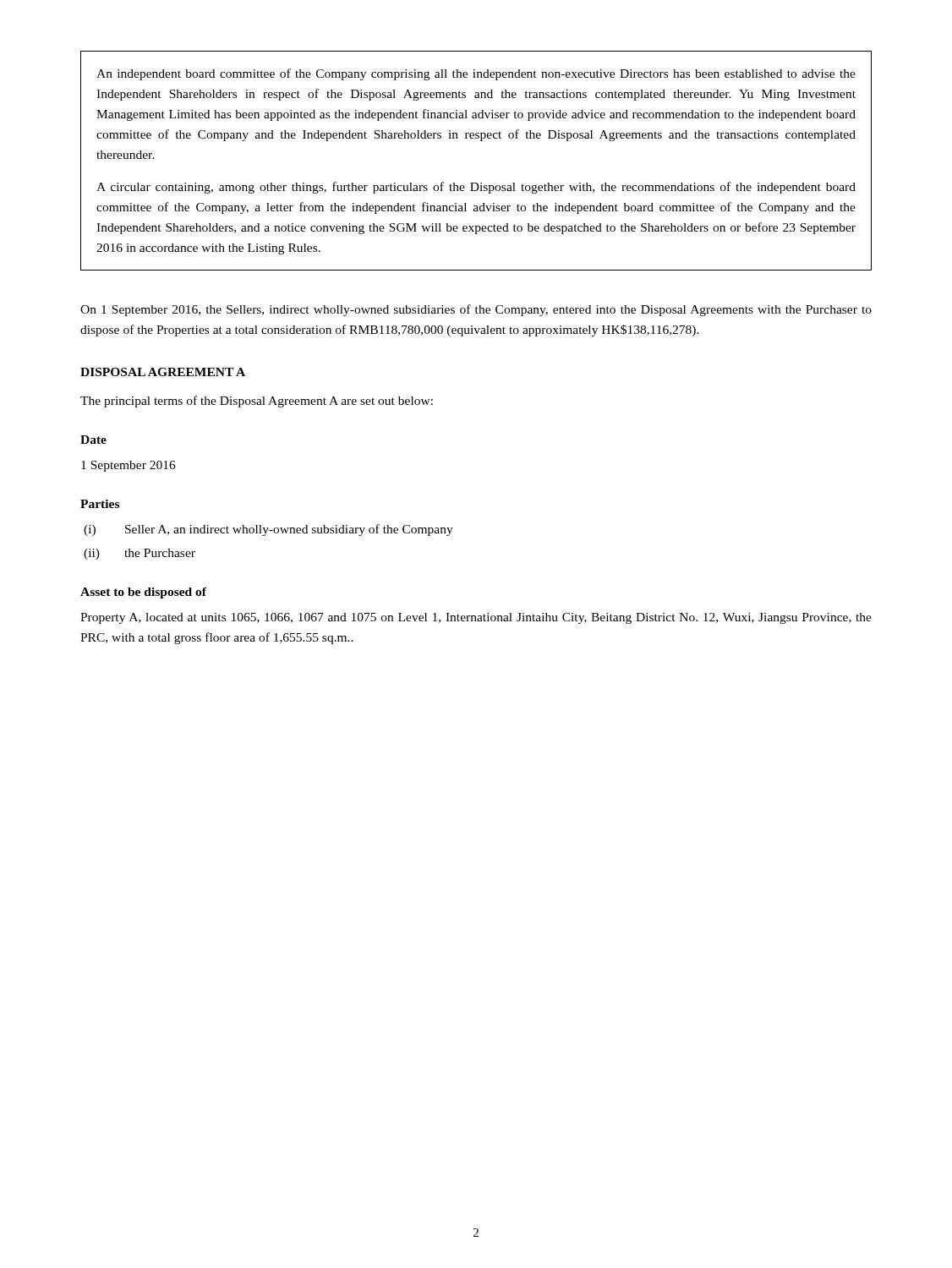Point to the element starting "DISPOSAL AGREEMENT A"
Screen dimensions: 1268x952
[163, 372]
